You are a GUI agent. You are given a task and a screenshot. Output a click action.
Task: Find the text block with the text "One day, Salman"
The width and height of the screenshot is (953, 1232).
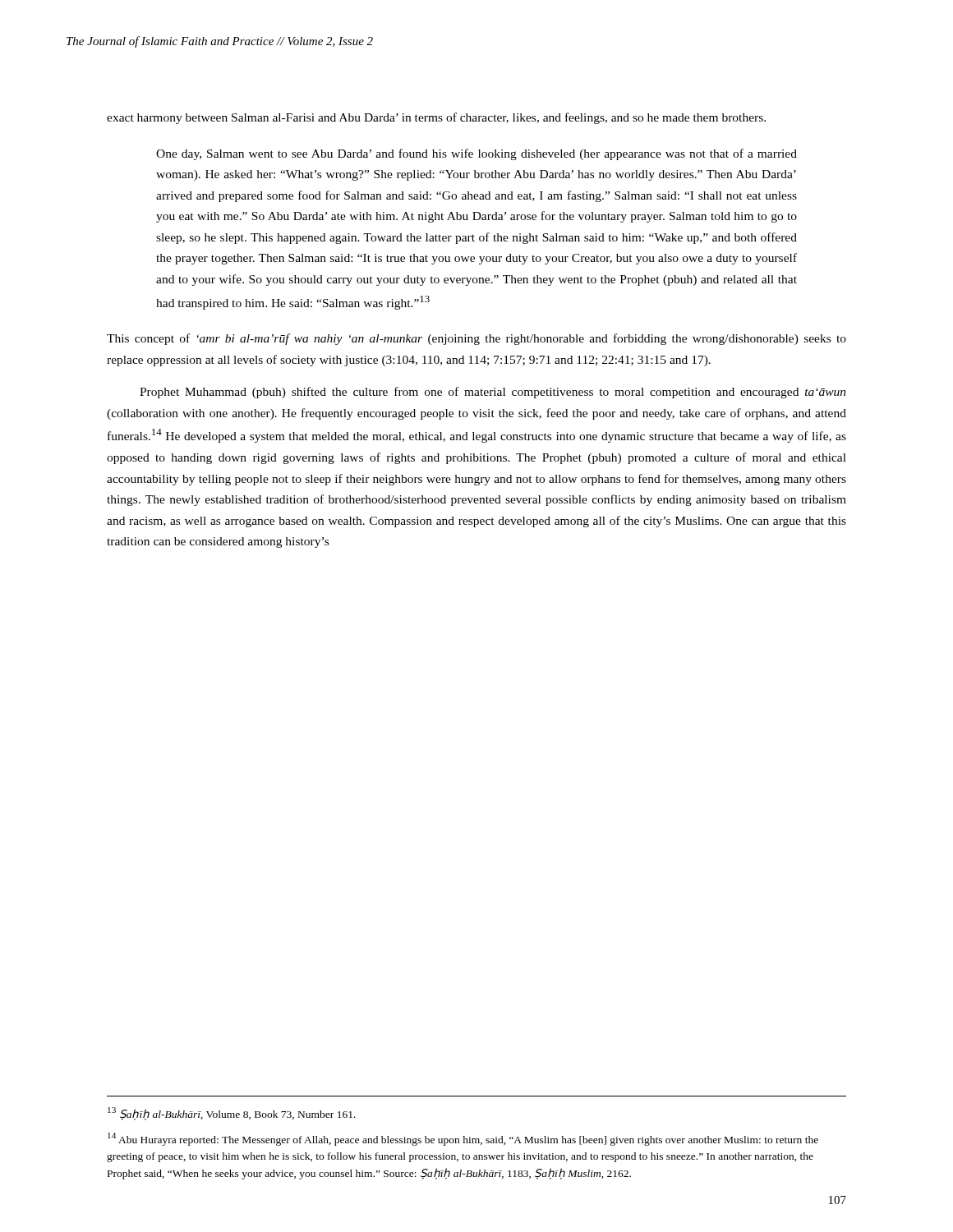(476, 228)
